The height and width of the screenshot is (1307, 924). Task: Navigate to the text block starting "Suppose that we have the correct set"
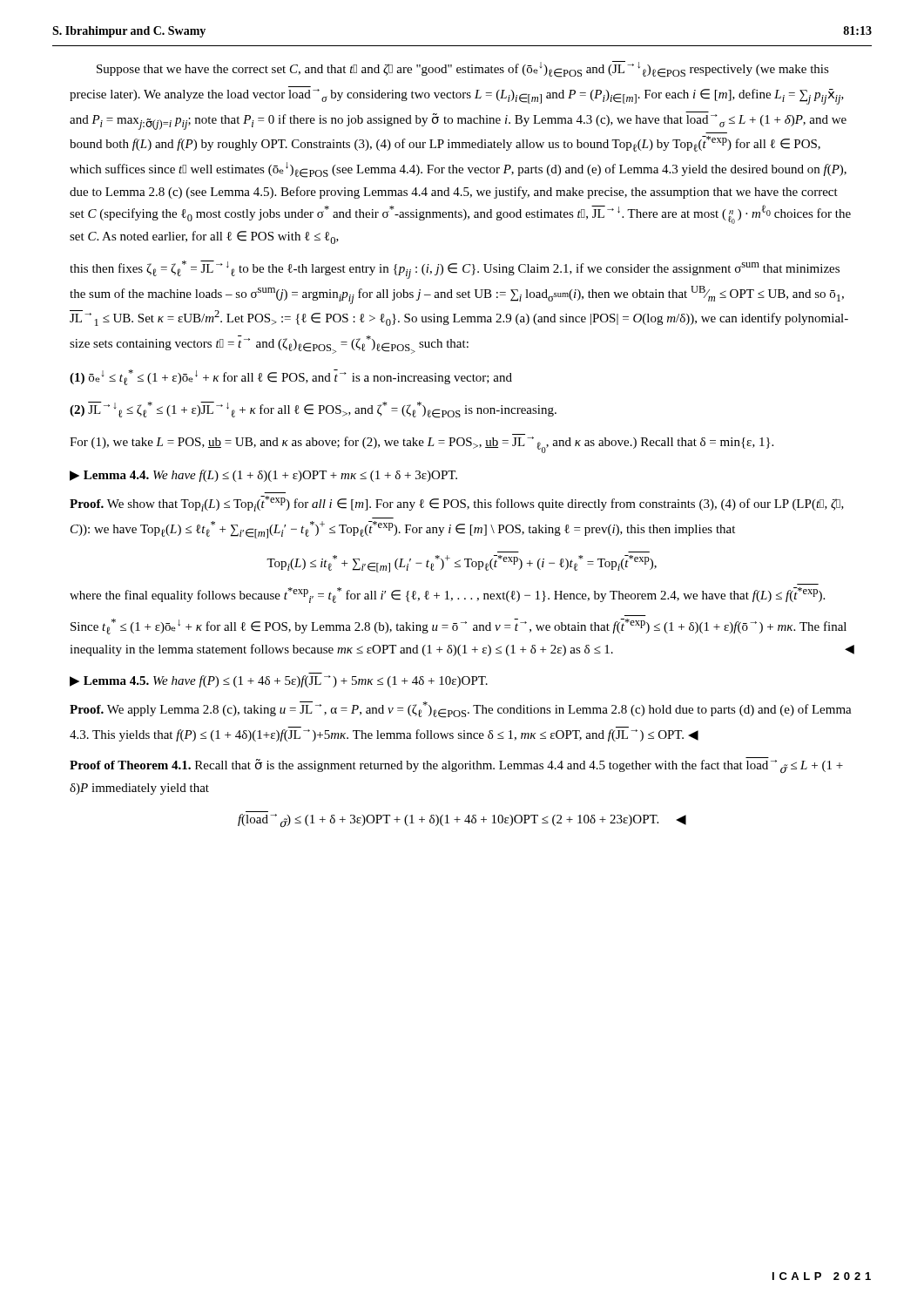click(462, 207)
